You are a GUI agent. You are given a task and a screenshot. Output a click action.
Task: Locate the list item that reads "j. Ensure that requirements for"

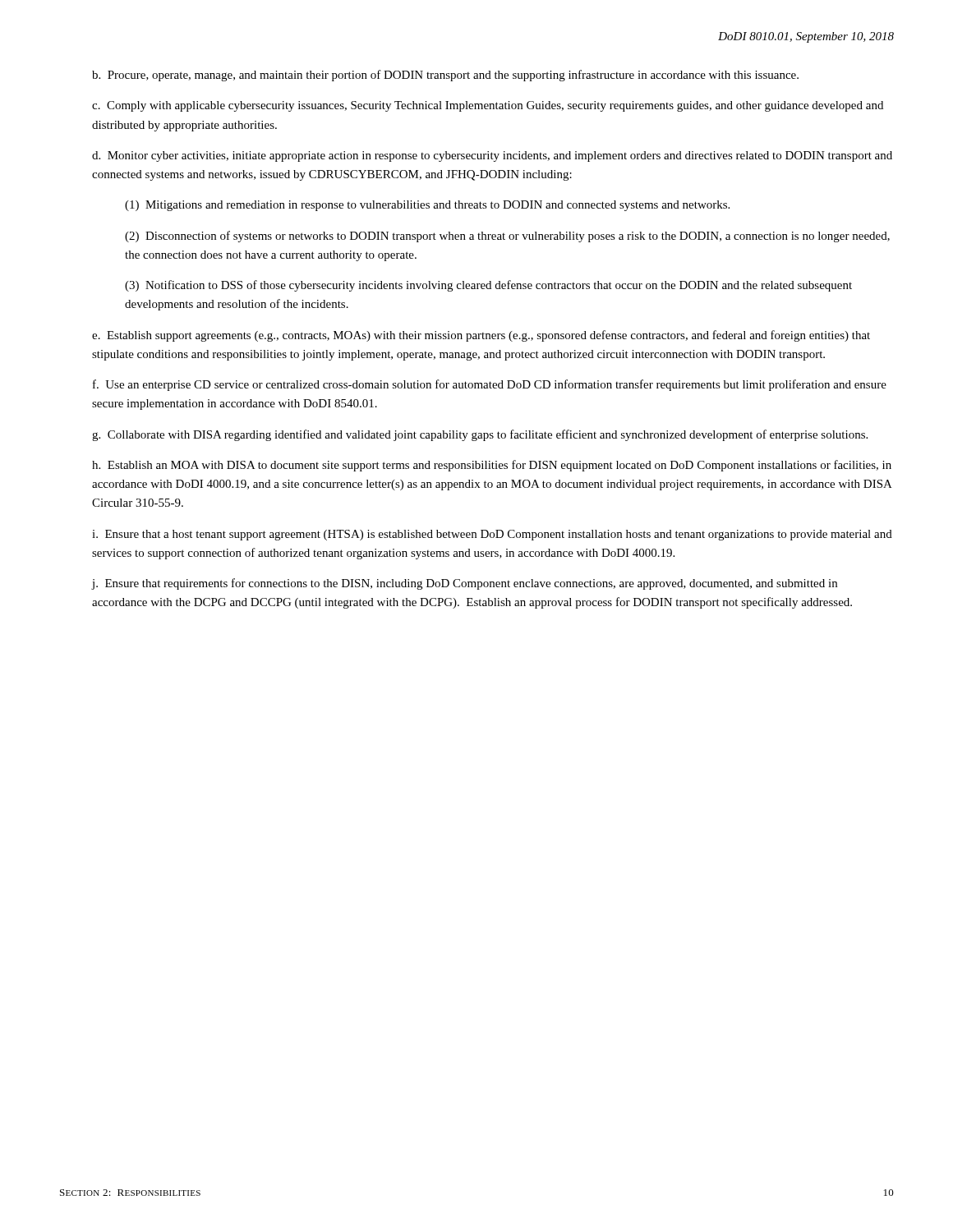472,593
